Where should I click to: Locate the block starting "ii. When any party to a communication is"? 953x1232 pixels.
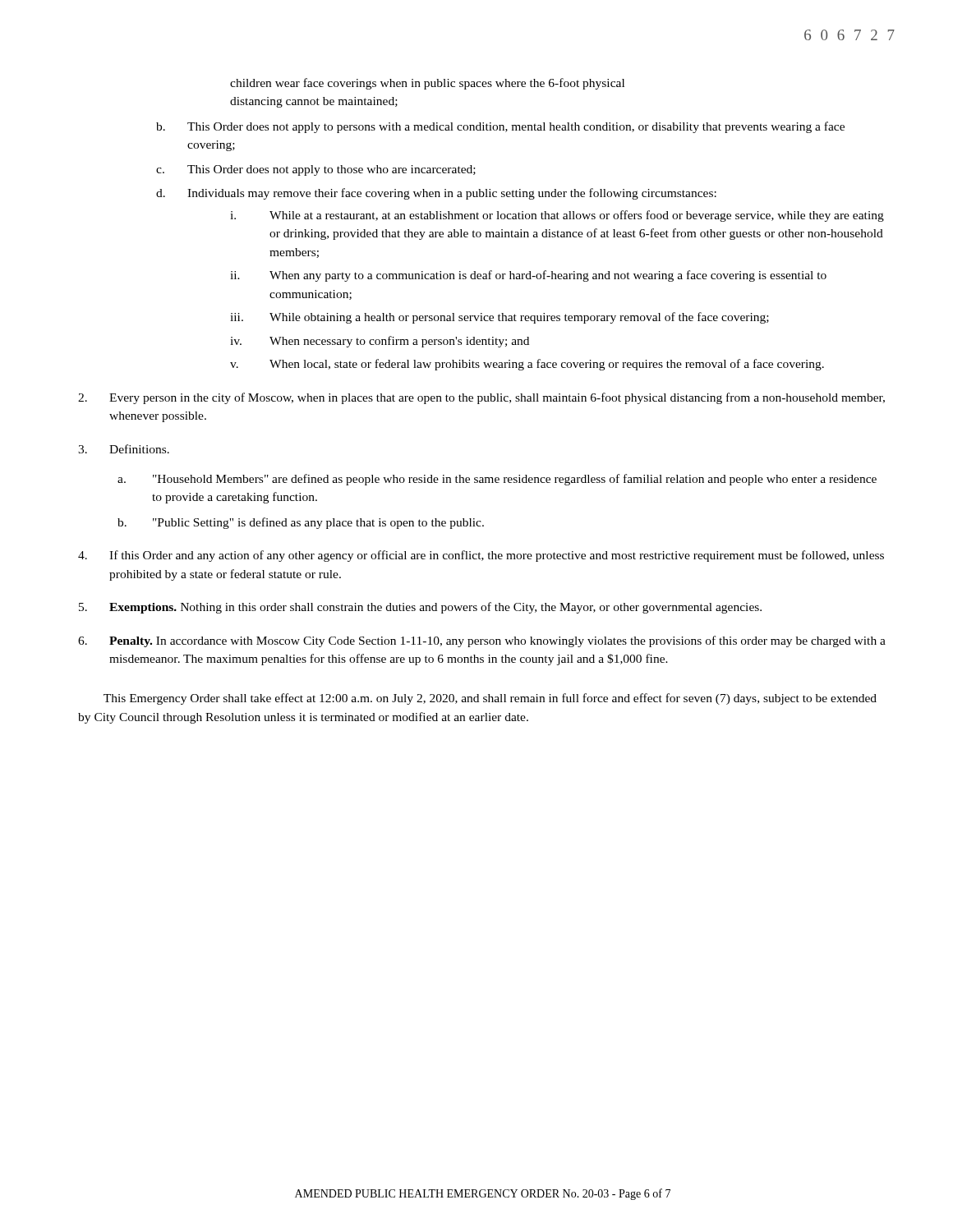click(x=559, y=285)
